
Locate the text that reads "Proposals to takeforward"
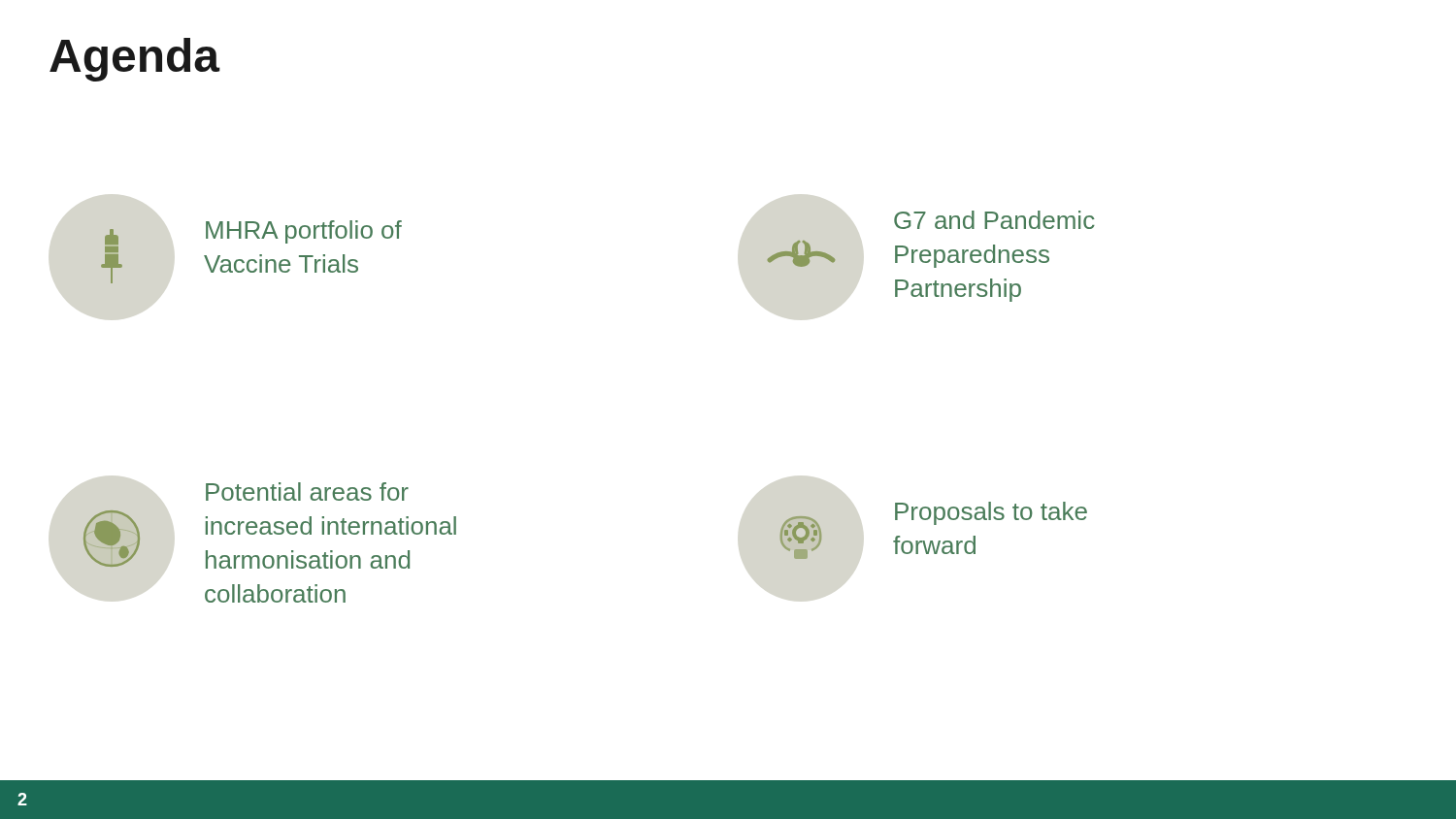[991, 528]
